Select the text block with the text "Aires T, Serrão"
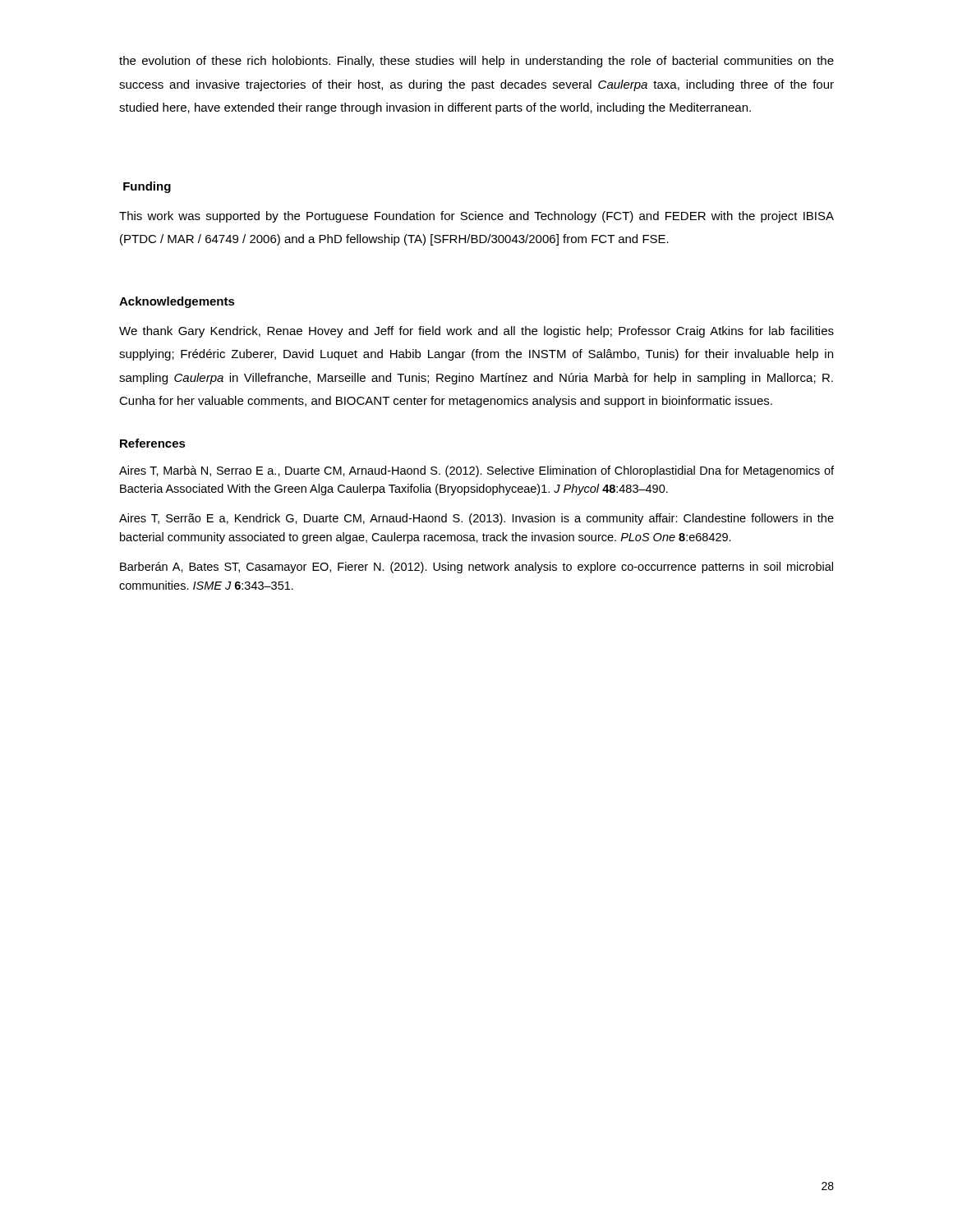Image resolution: width=953 pixels, height=1232 pixels. [476, 528]
